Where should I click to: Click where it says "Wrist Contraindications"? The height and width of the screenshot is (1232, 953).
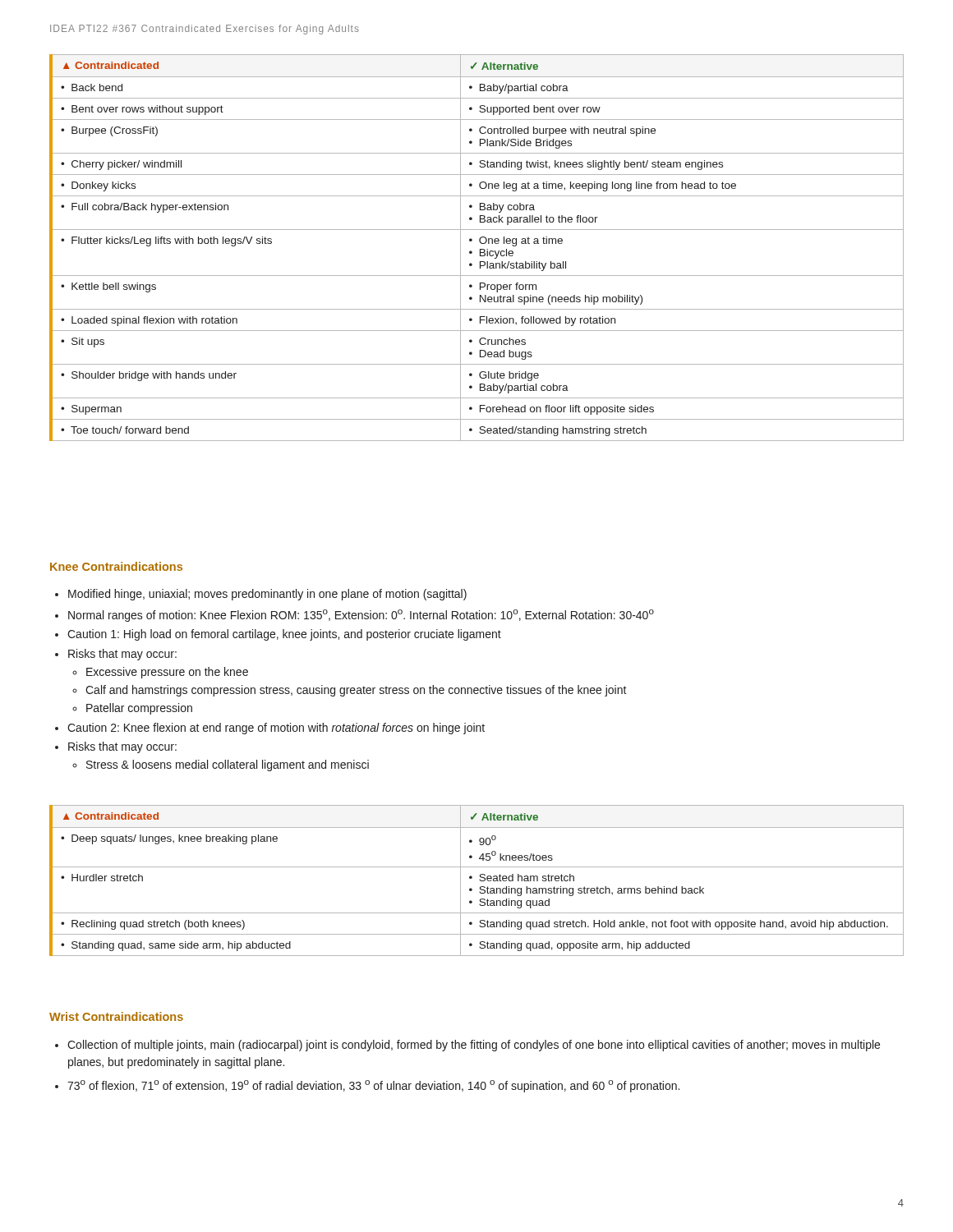[116, 1017]
